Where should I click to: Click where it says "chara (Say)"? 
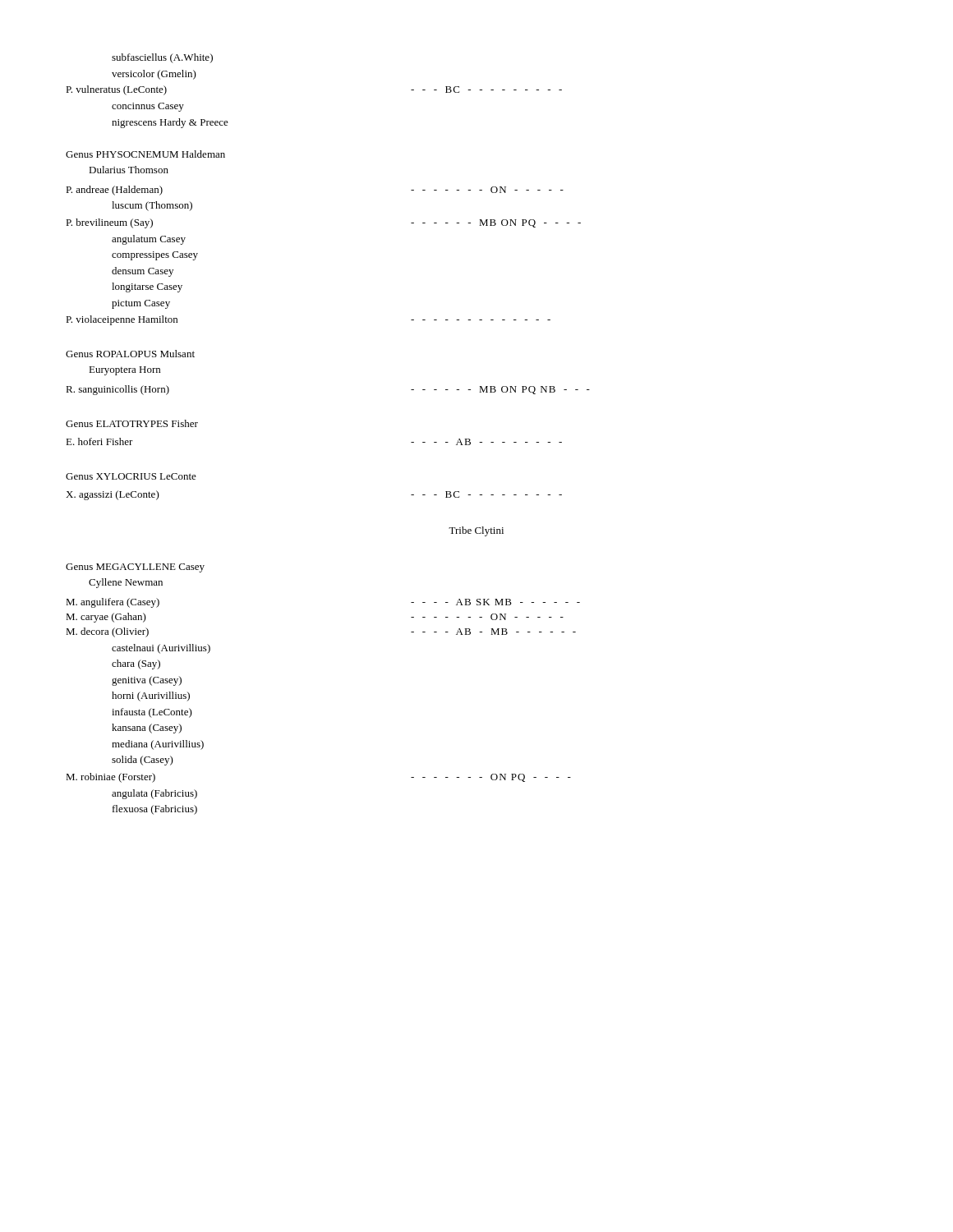coord(136,664)
